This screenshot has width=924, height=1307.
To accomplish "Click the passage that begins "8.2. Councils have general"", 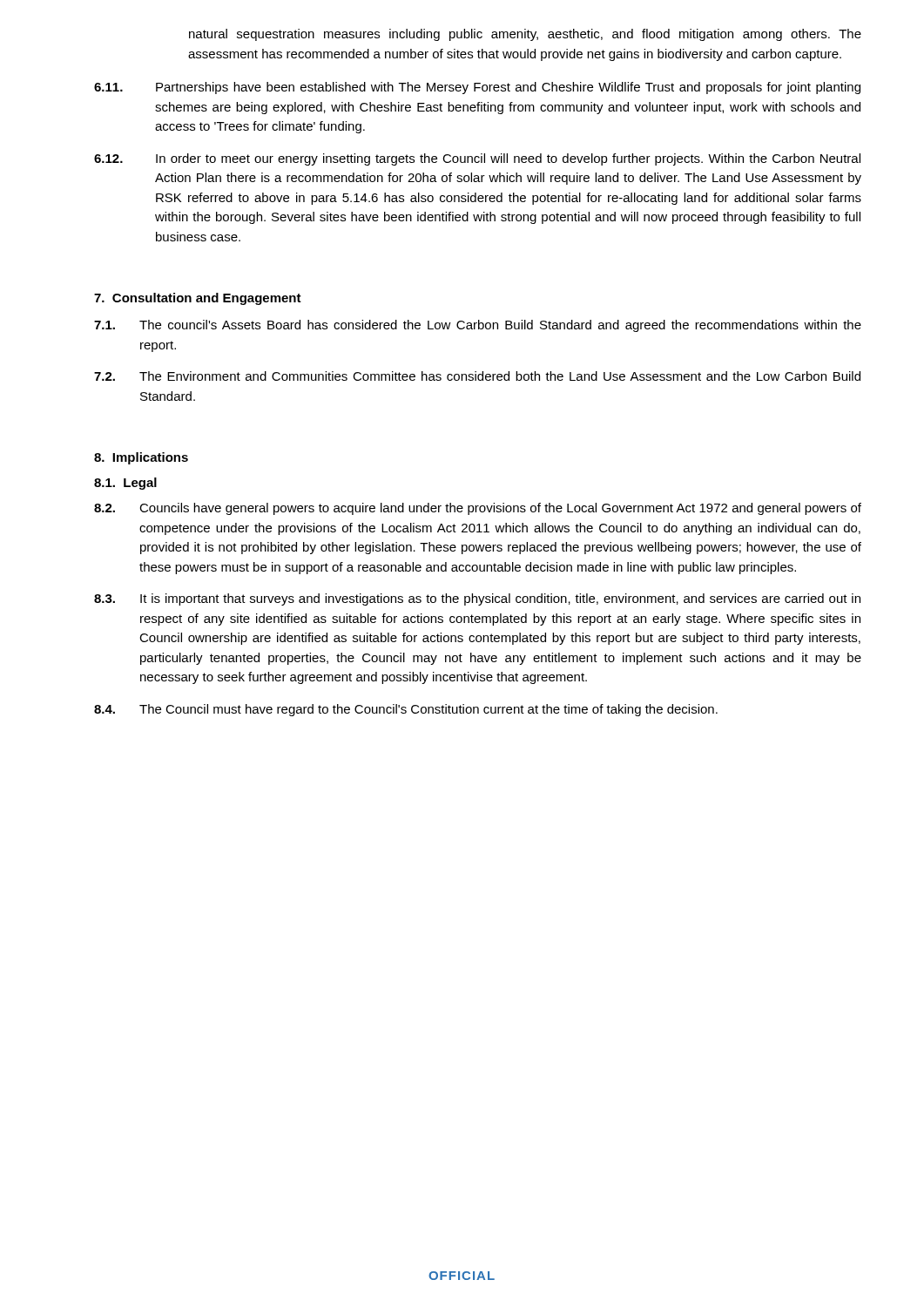I will (x=478, y=538).
